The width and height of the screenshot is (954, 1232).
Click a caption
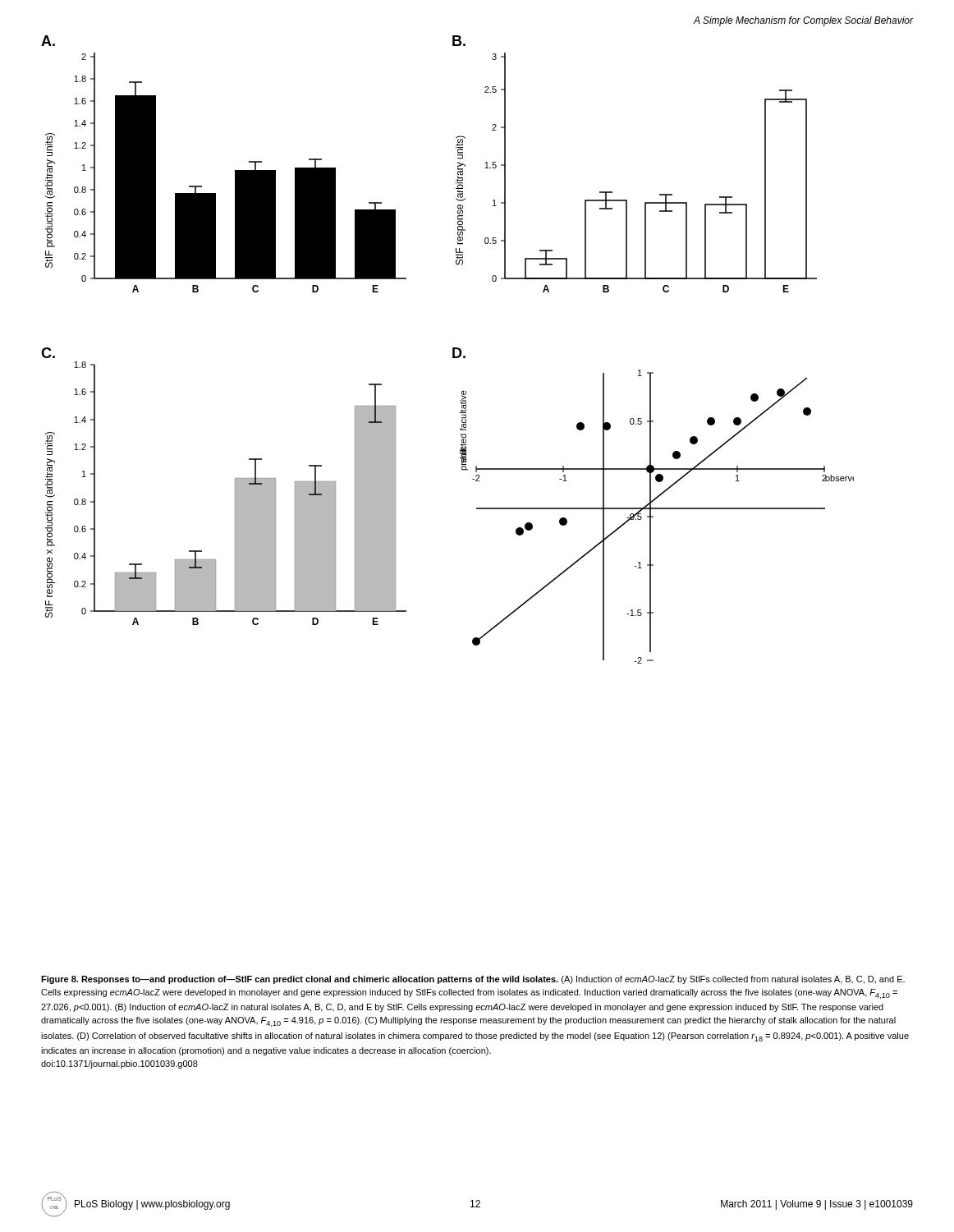[475, 1021]
